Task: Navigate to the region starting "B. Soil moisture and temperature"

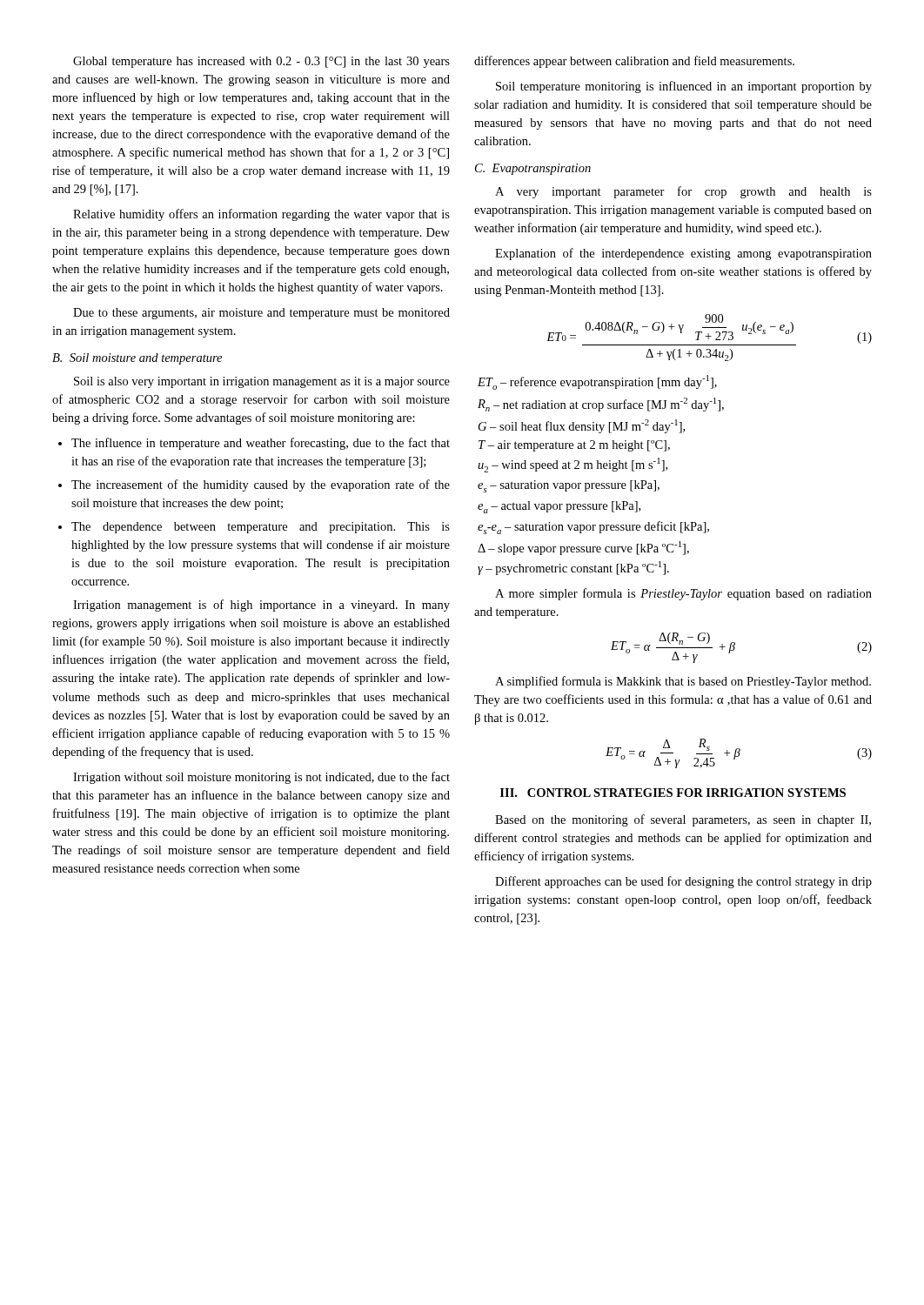Action: (137, 359)
